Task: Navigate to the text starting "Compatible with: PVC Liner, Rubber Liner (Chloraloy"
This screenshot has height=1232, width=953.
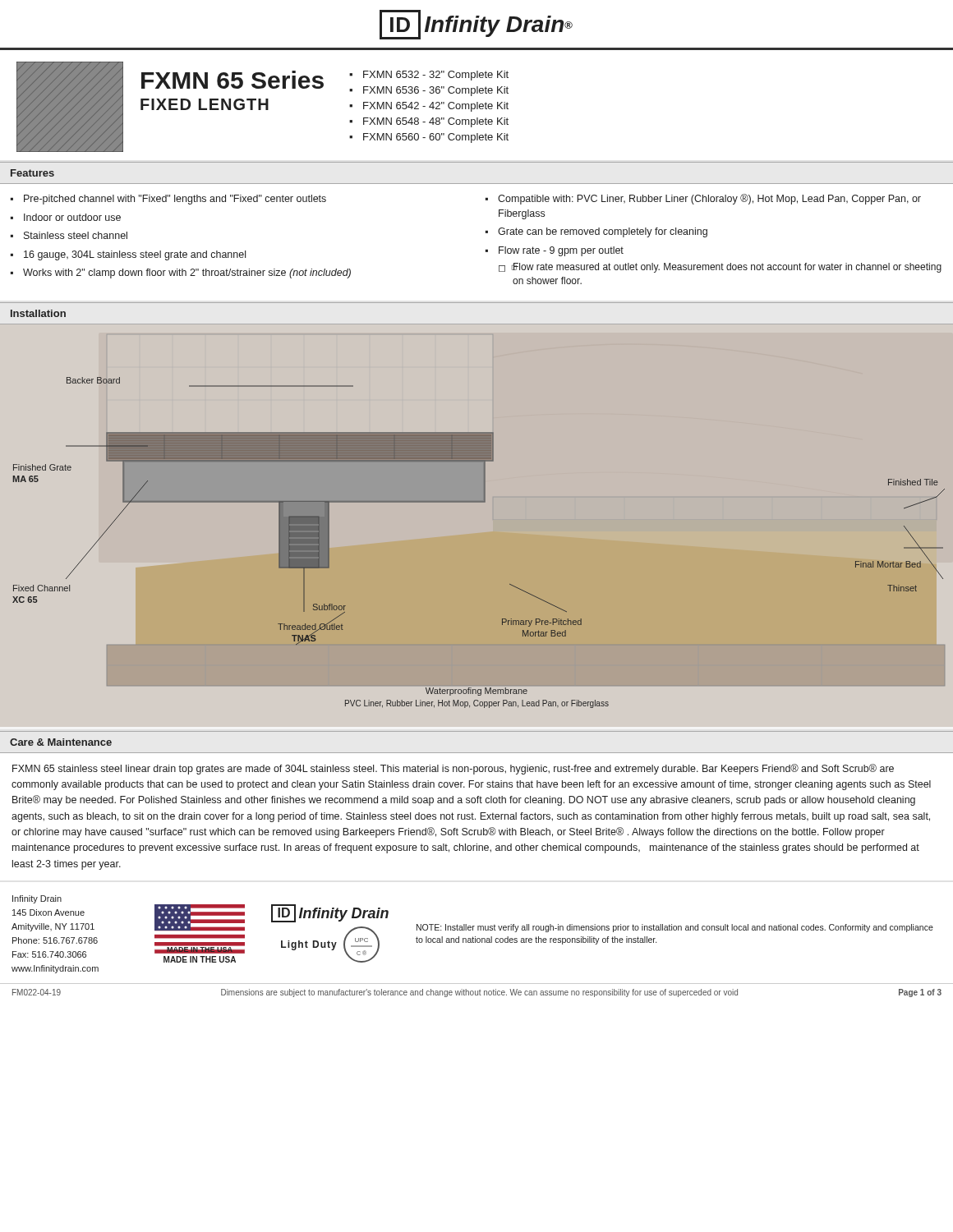Action: pyautogui.click(x=709, y=206)
